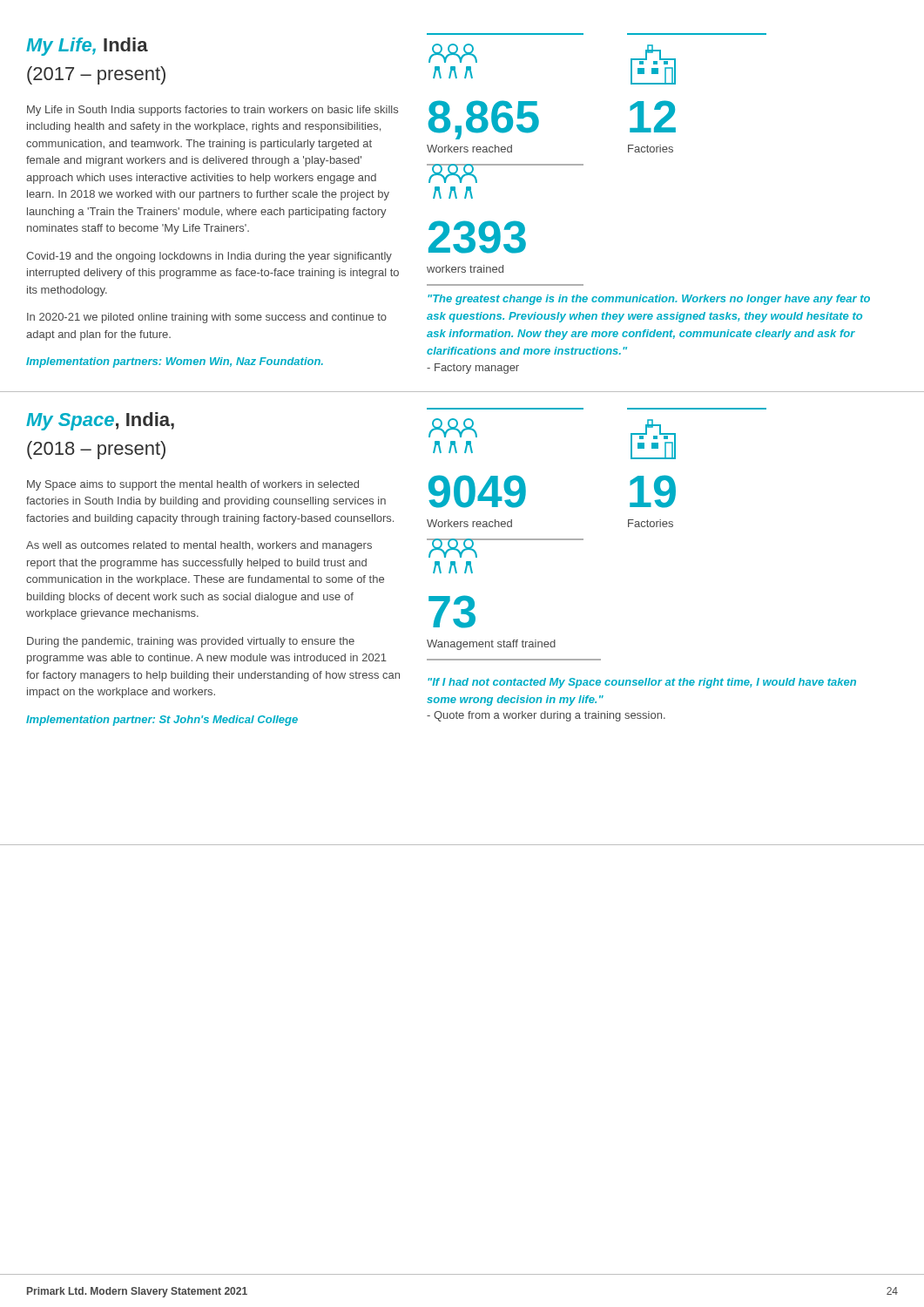This screenshot has height=1307, width=924.
Task: Navigate to the passage starting "In 2020-21 we piloted"
Action: point(206,325)
